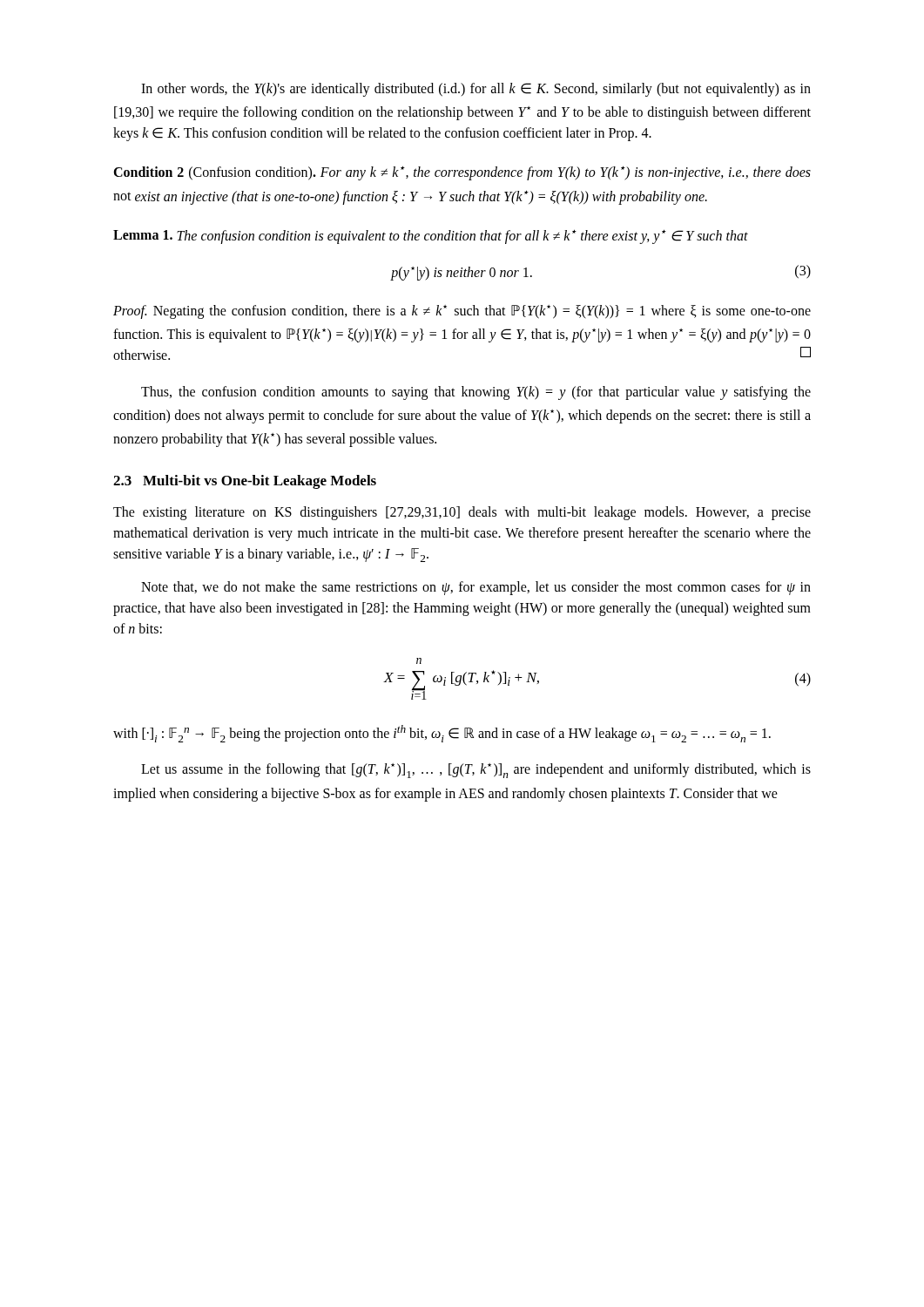Point to "2.3 Multi-bit vs One-bit Leakage Models"
Viewport: 924px width, 1307px height.
click(245, 481)
